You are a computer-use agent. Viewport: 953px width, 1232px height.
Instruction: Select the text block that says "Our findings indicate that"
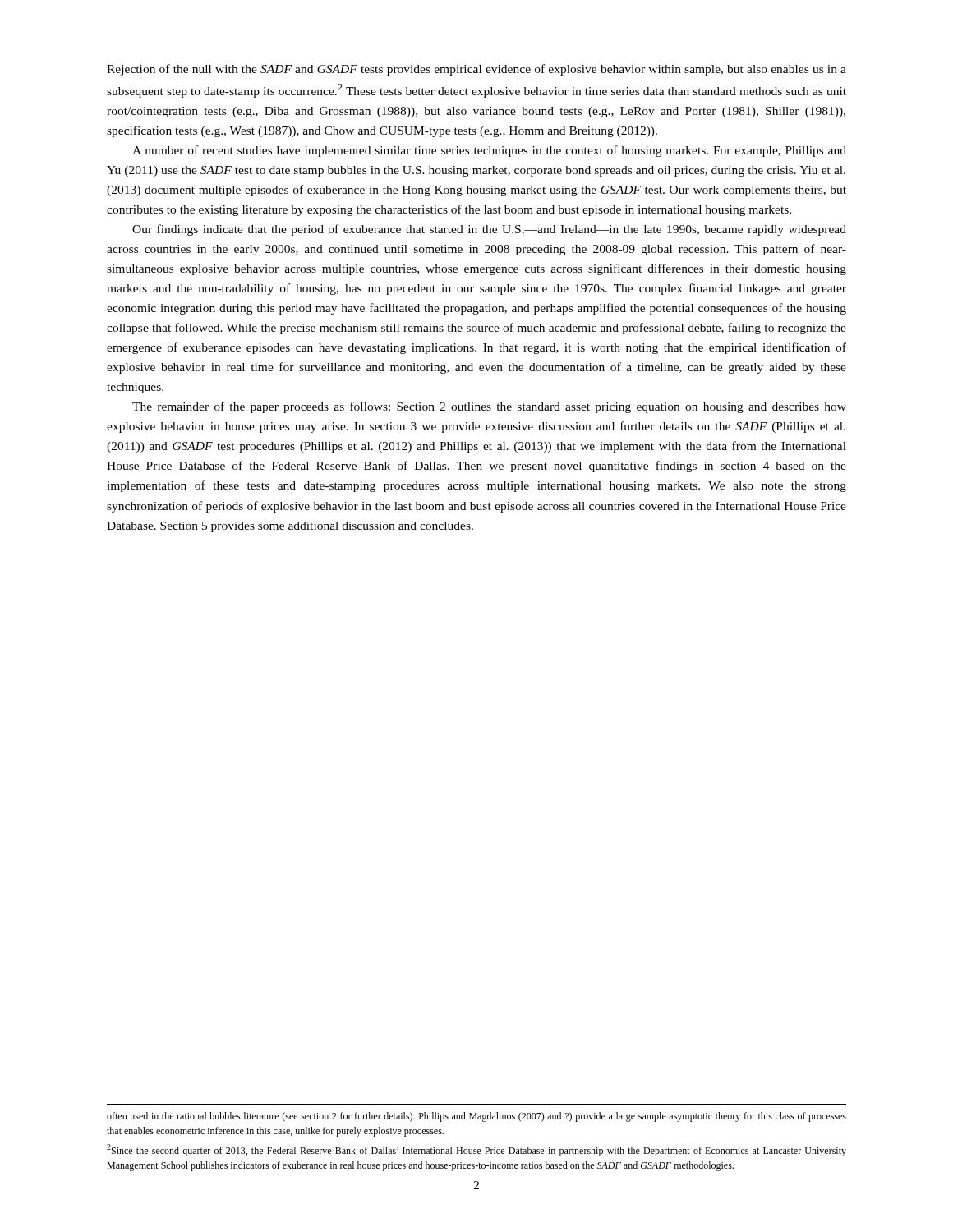coord(476,308)
